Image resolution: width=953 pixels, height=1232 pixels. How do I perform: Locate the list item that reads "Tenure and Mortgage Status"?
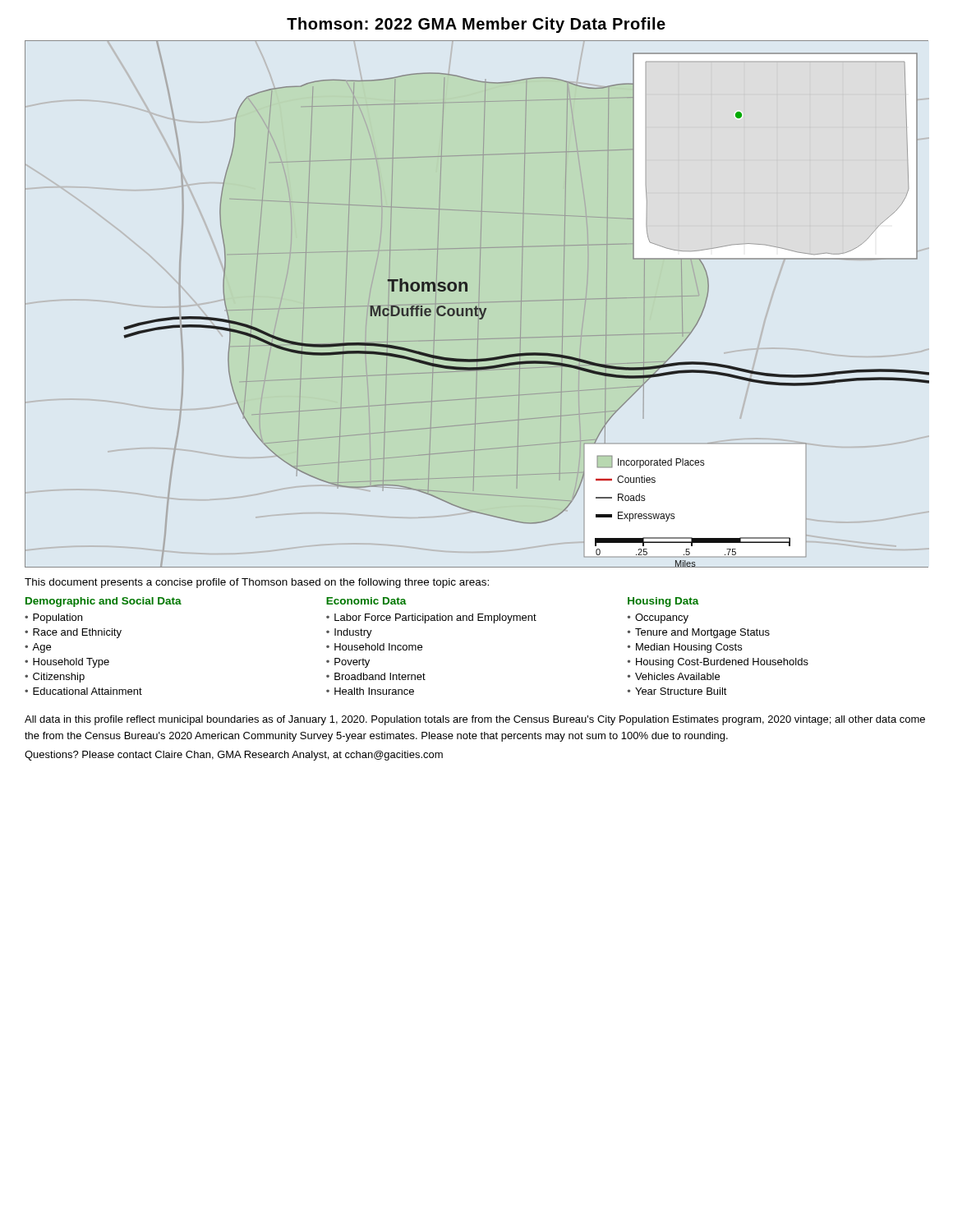click(702, 632)
